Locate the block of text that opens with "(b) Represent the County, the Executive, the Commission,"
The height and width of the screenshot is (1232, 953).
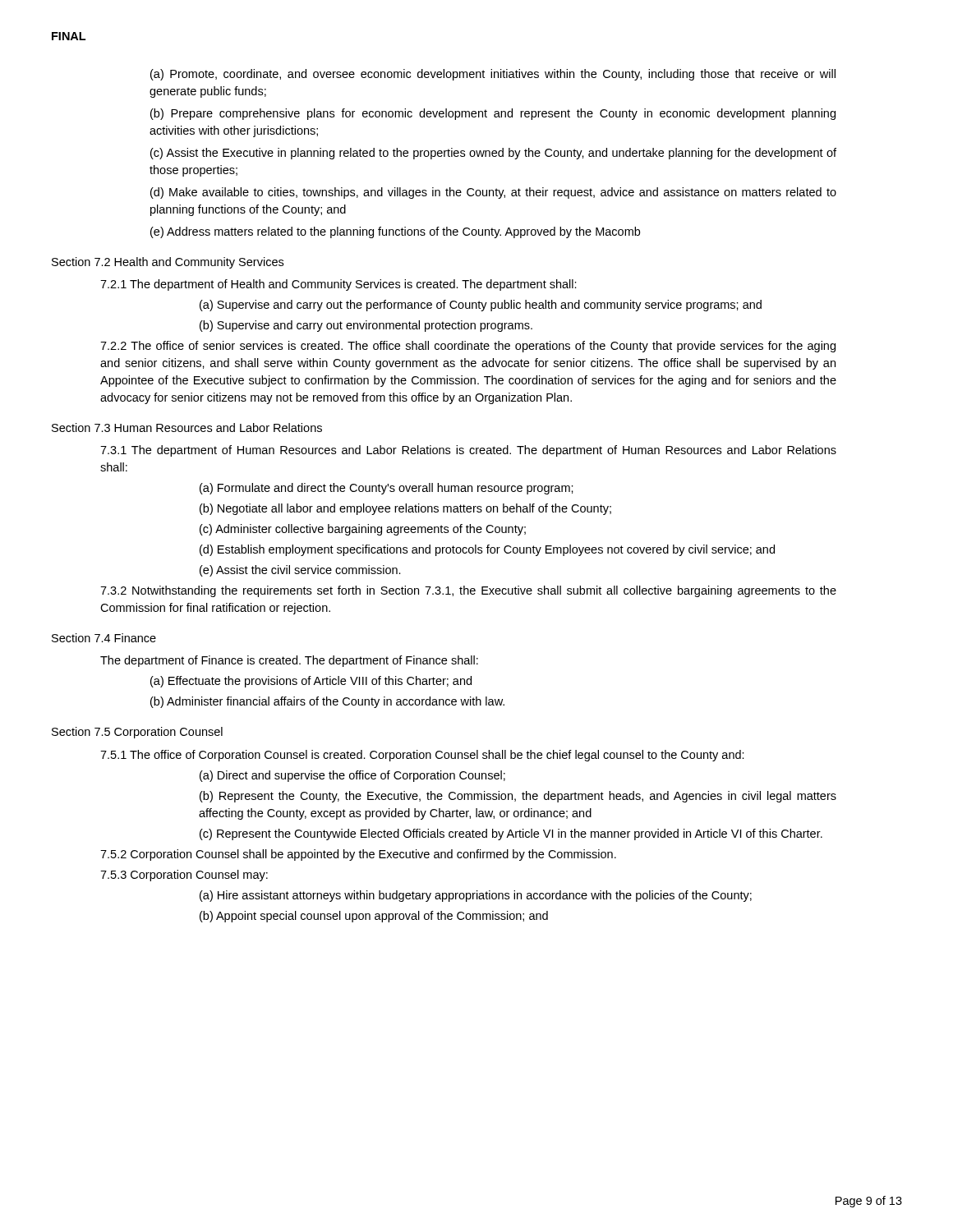click(518, 804)
